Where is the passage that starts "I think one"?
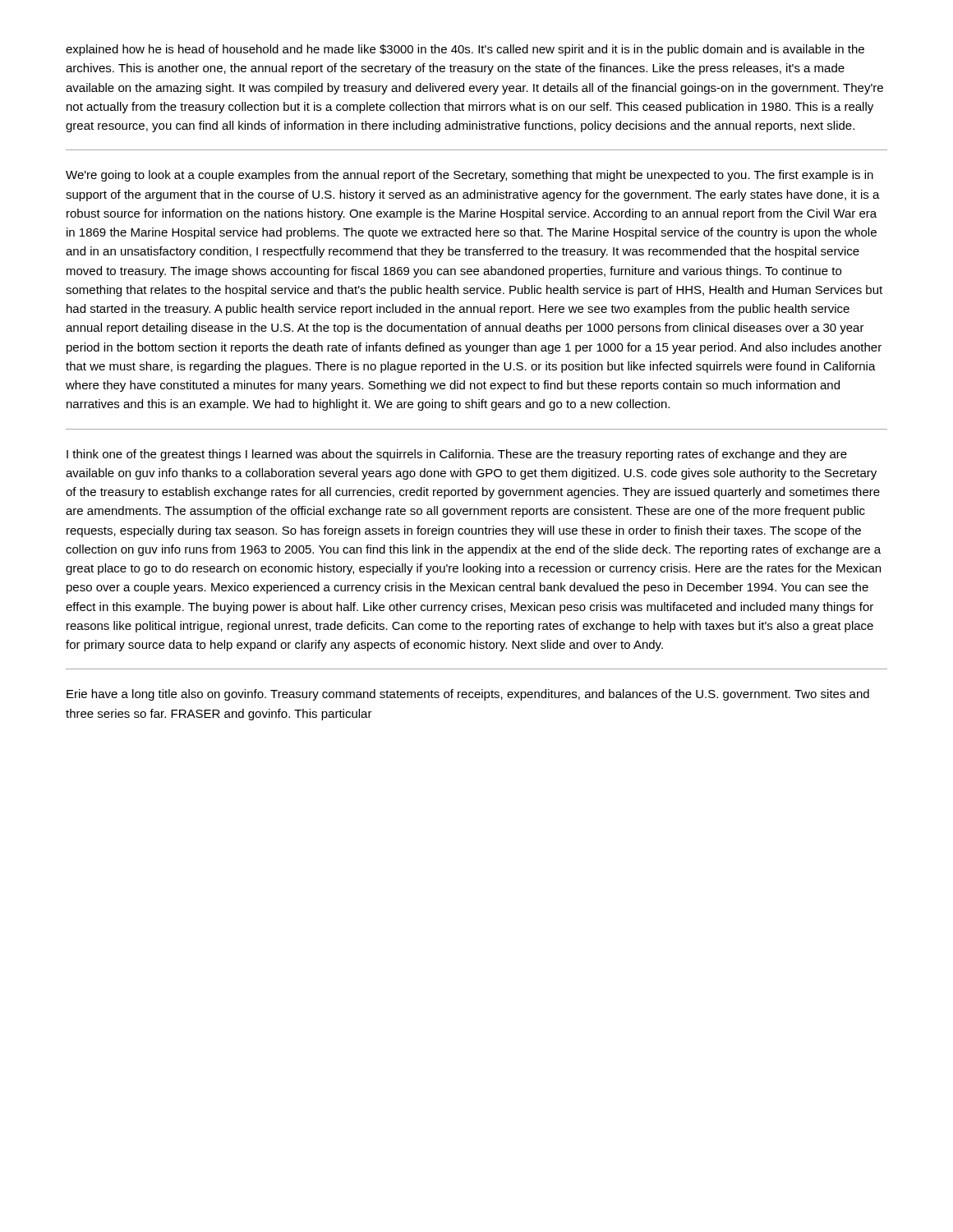The width and height of the screenshot is (953, 1232). (474, 549)
